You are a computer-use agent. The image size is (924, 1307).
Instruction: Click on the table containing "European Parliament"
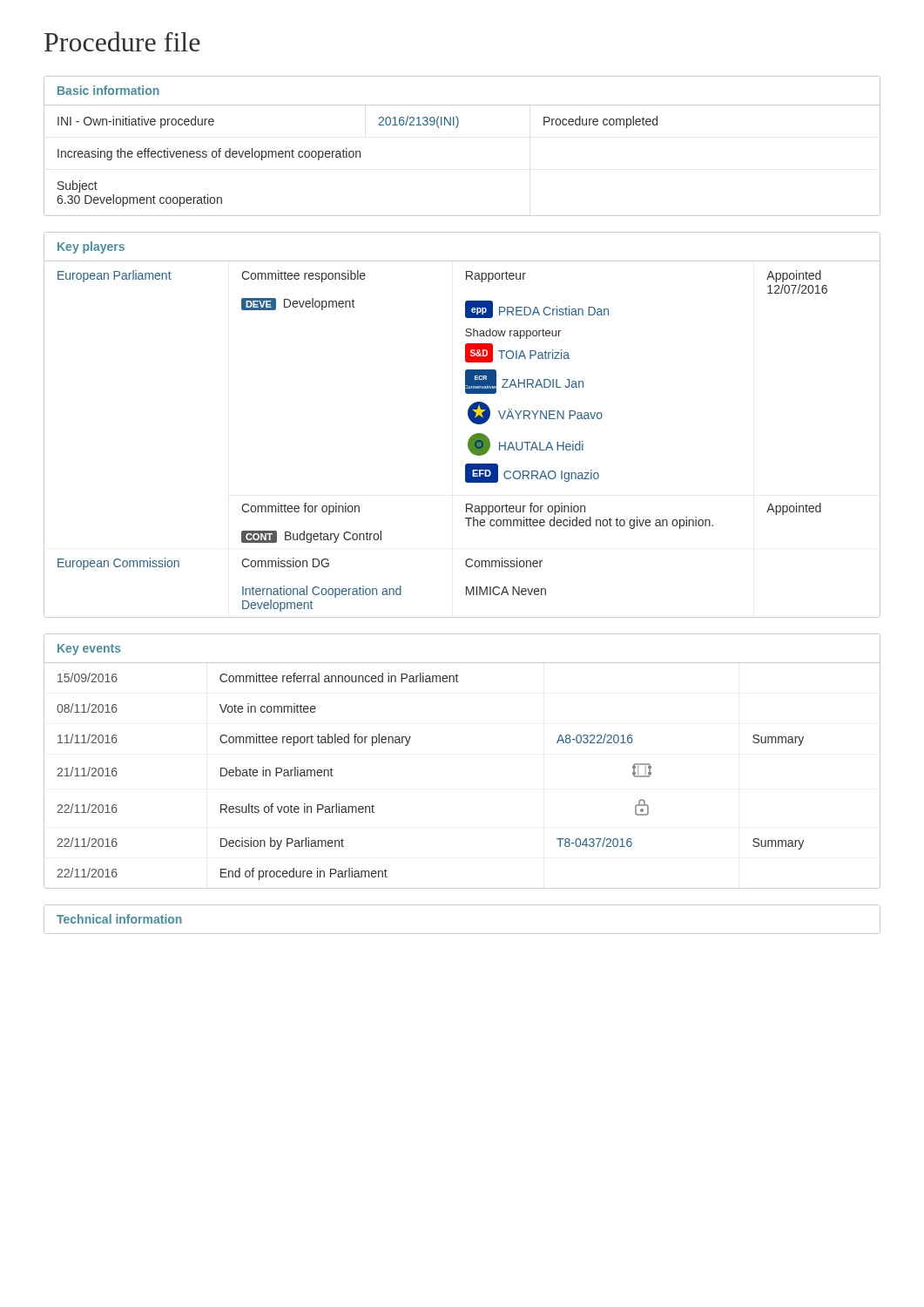[x=462, y=439]
